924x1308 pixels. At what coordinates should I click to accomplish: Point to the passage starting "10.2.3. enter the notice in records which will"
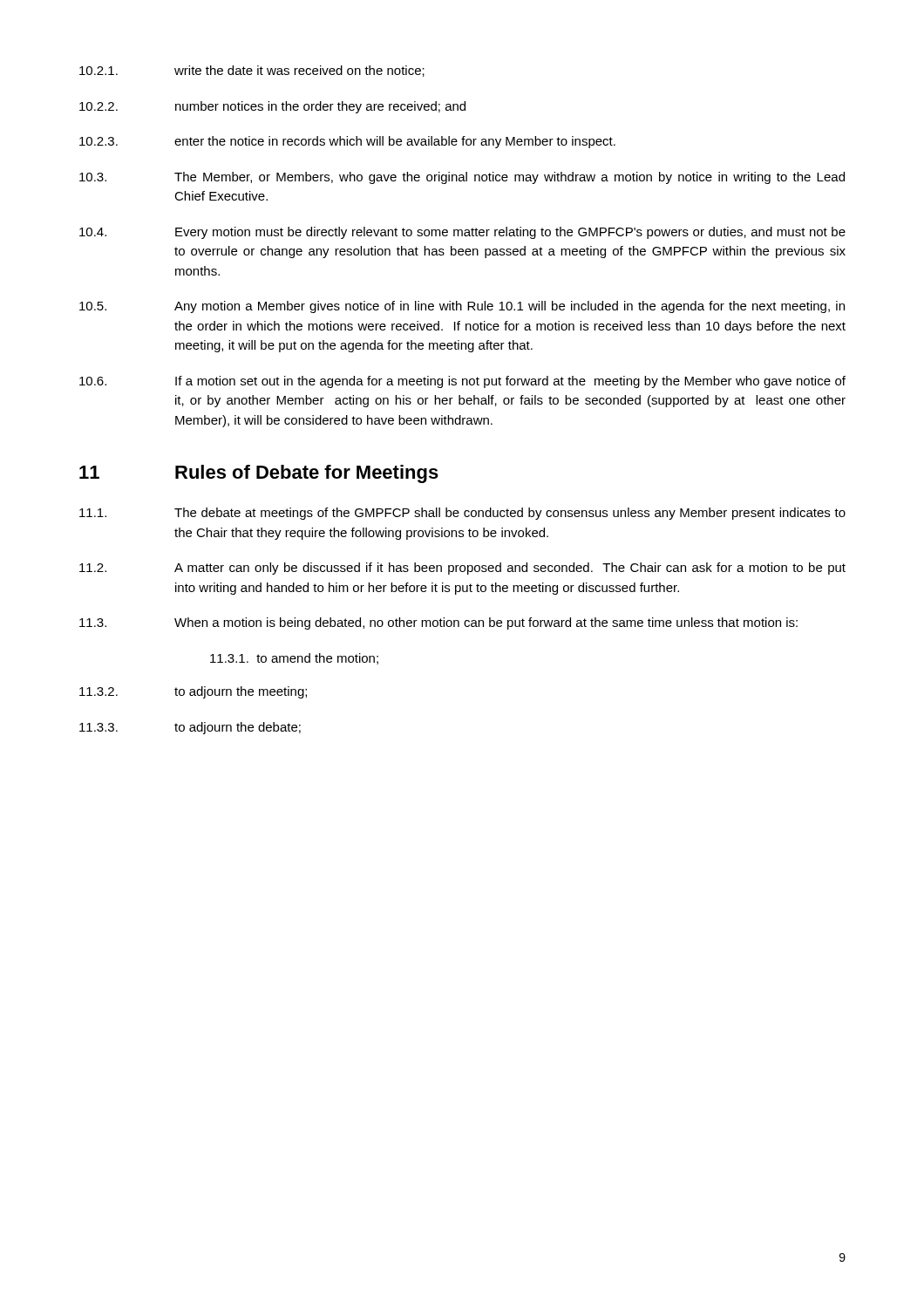462,142
